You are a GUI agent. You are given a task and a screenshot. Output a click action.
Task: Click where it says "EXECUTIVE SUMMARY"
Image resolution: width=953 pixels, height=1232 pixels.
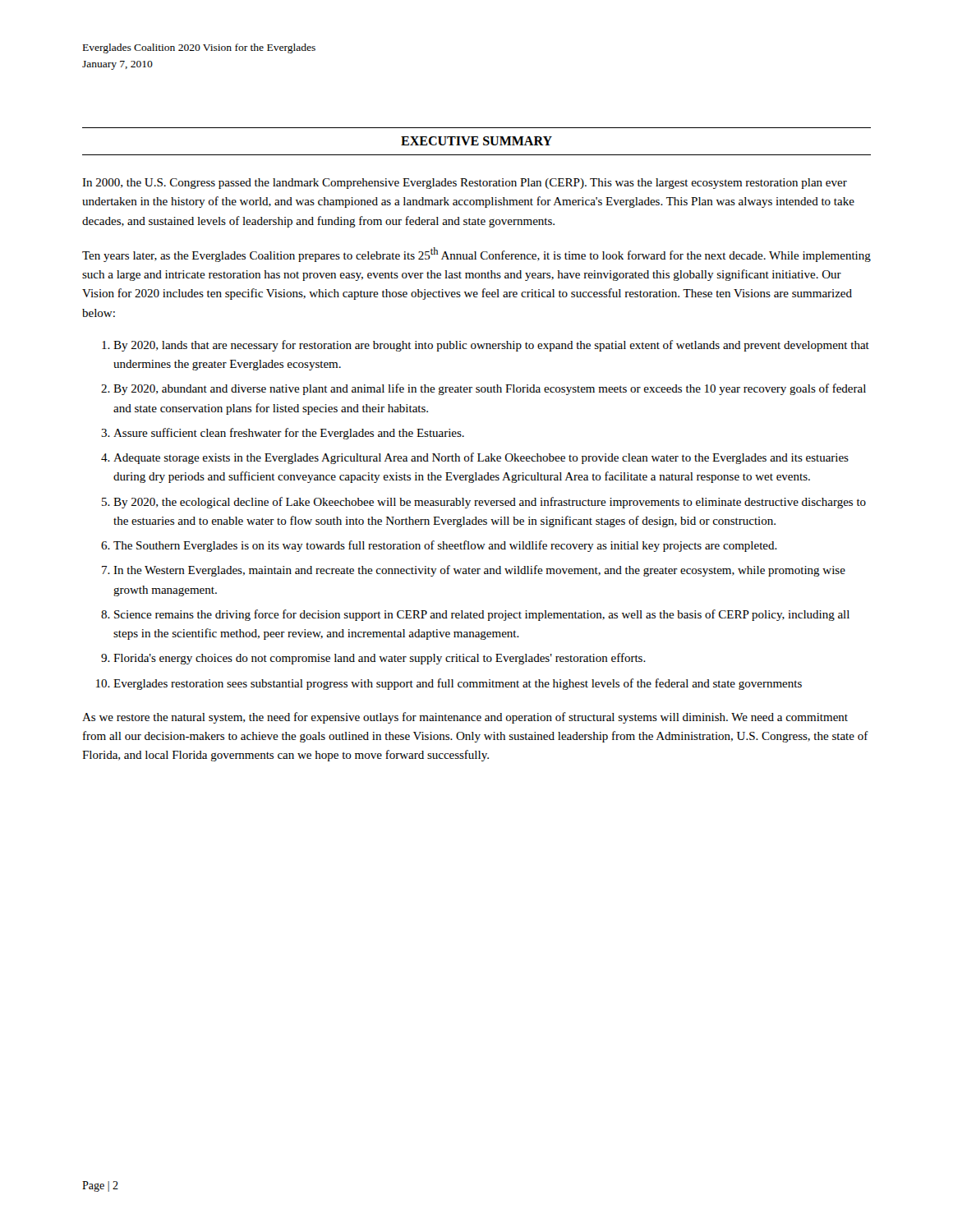click(x=476, y=141)
